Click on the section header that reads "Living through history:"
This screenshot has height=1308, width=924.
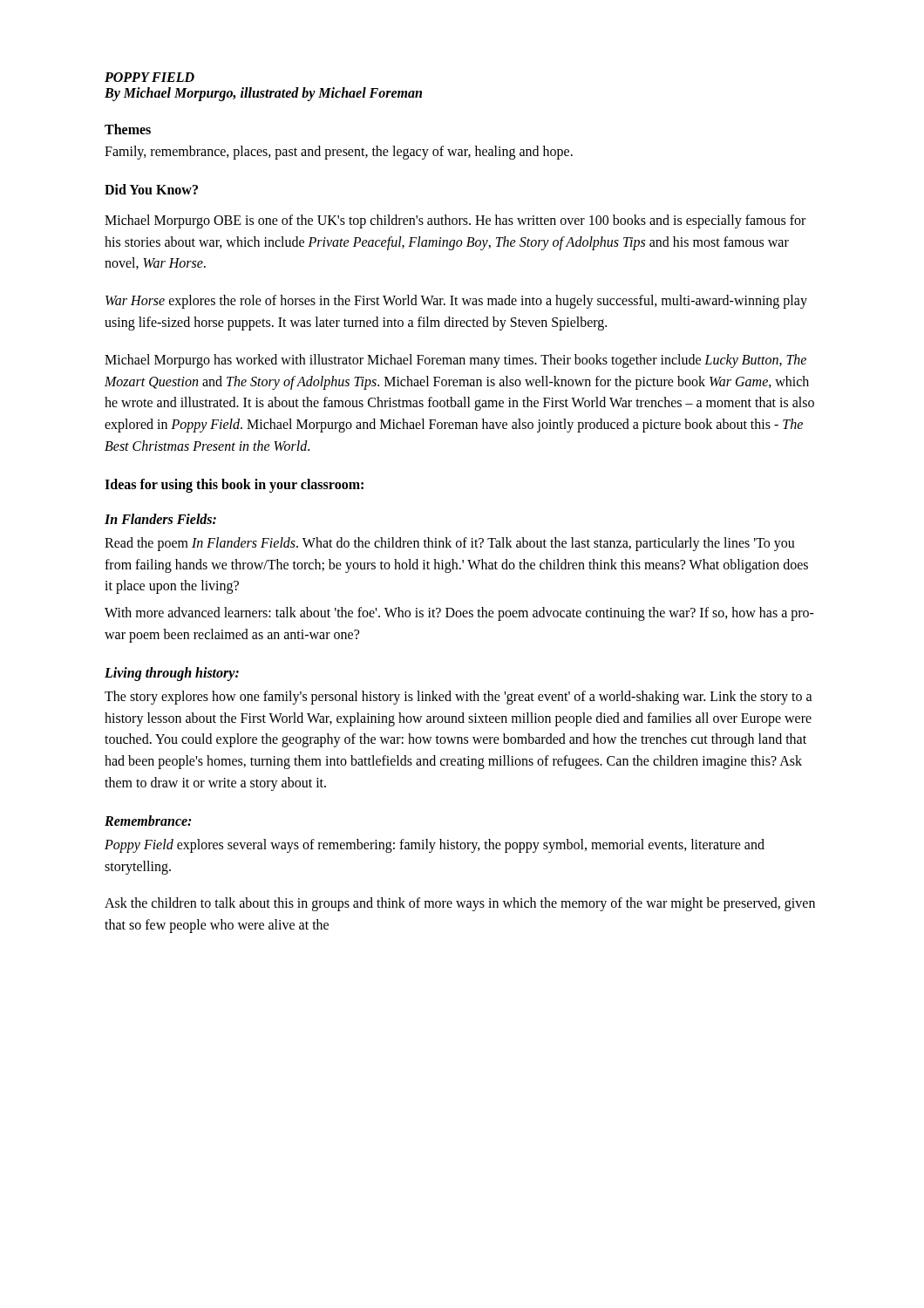[172, 673]
